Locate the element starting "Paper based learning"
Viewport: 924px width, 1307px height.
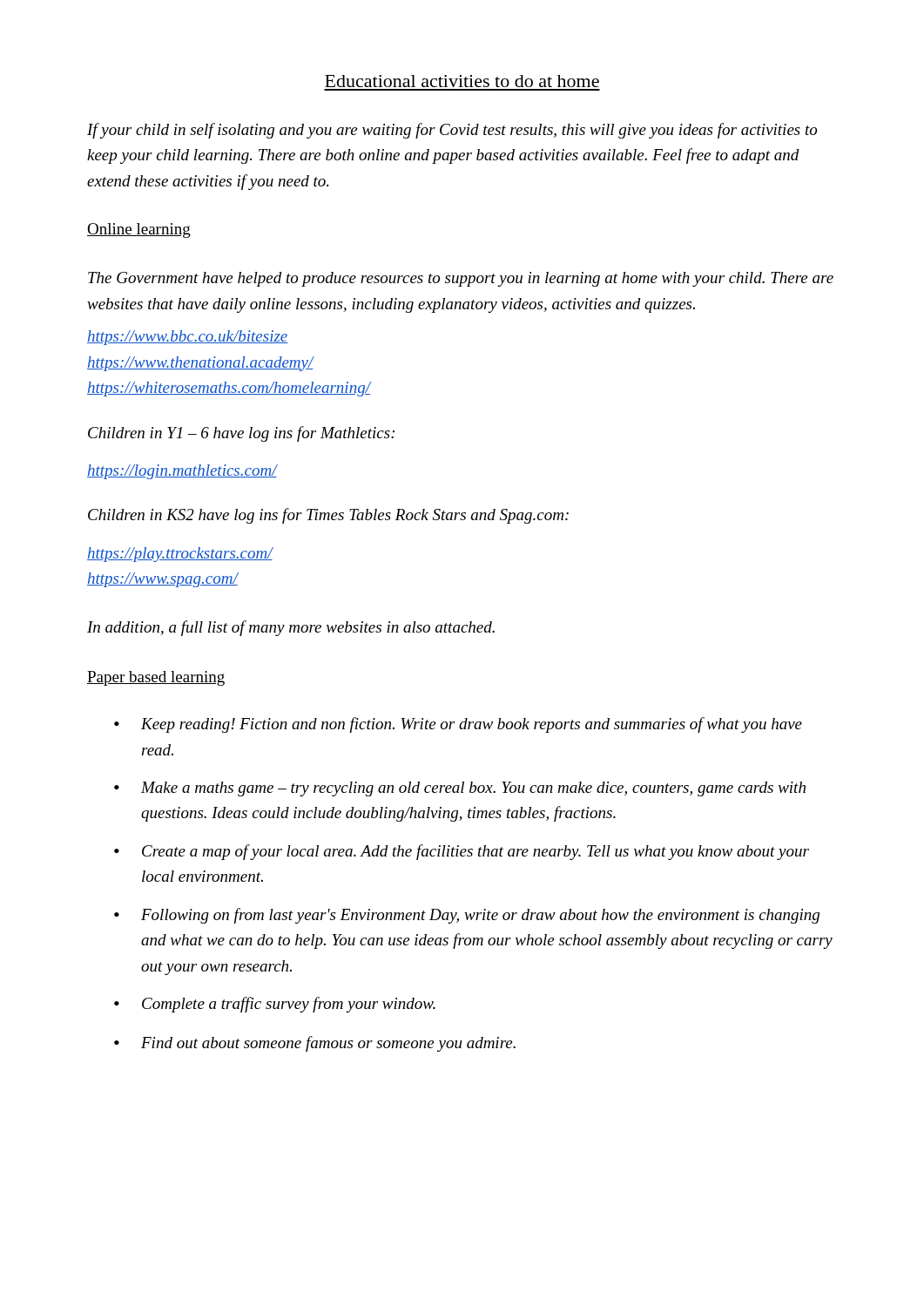coord(156,677)
